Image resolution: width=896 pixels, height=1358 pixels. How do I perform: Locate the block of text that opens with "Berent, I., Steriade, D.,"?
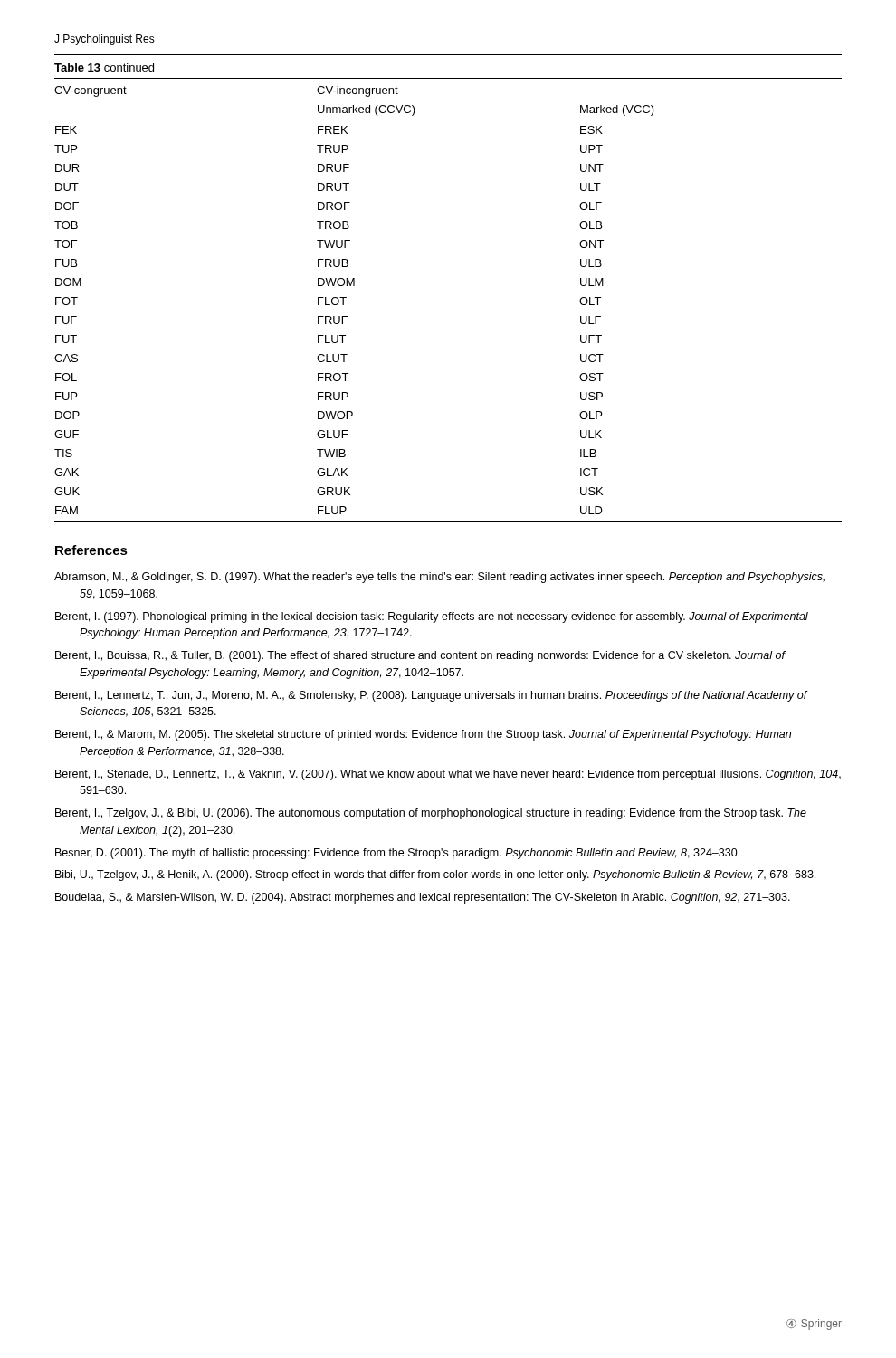(x=448, y=782)
